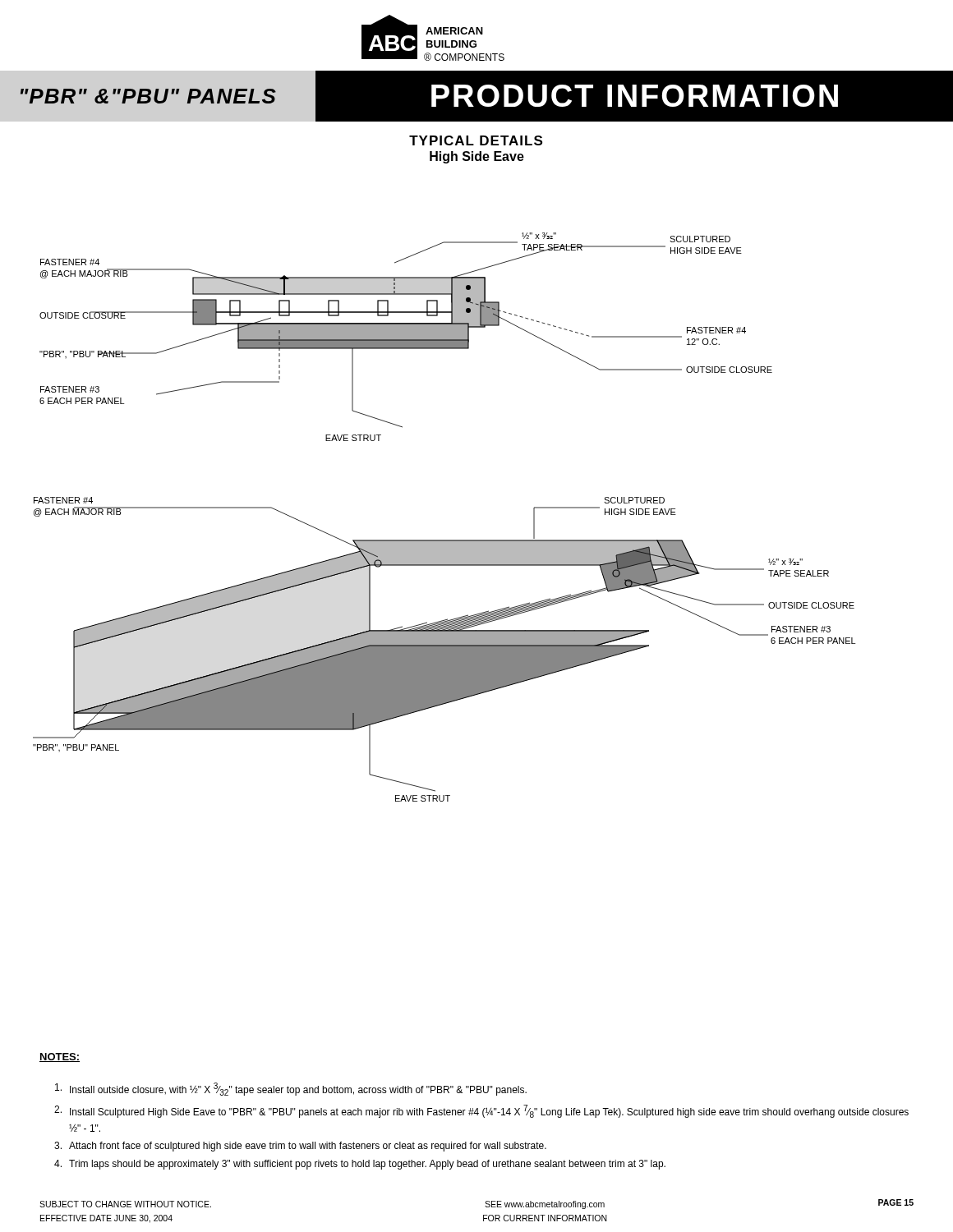The image size is (953, 1232).
Task: Point to the block beginning "3. Attach front face of sculptured high side"
Action: click(293, 1146)
